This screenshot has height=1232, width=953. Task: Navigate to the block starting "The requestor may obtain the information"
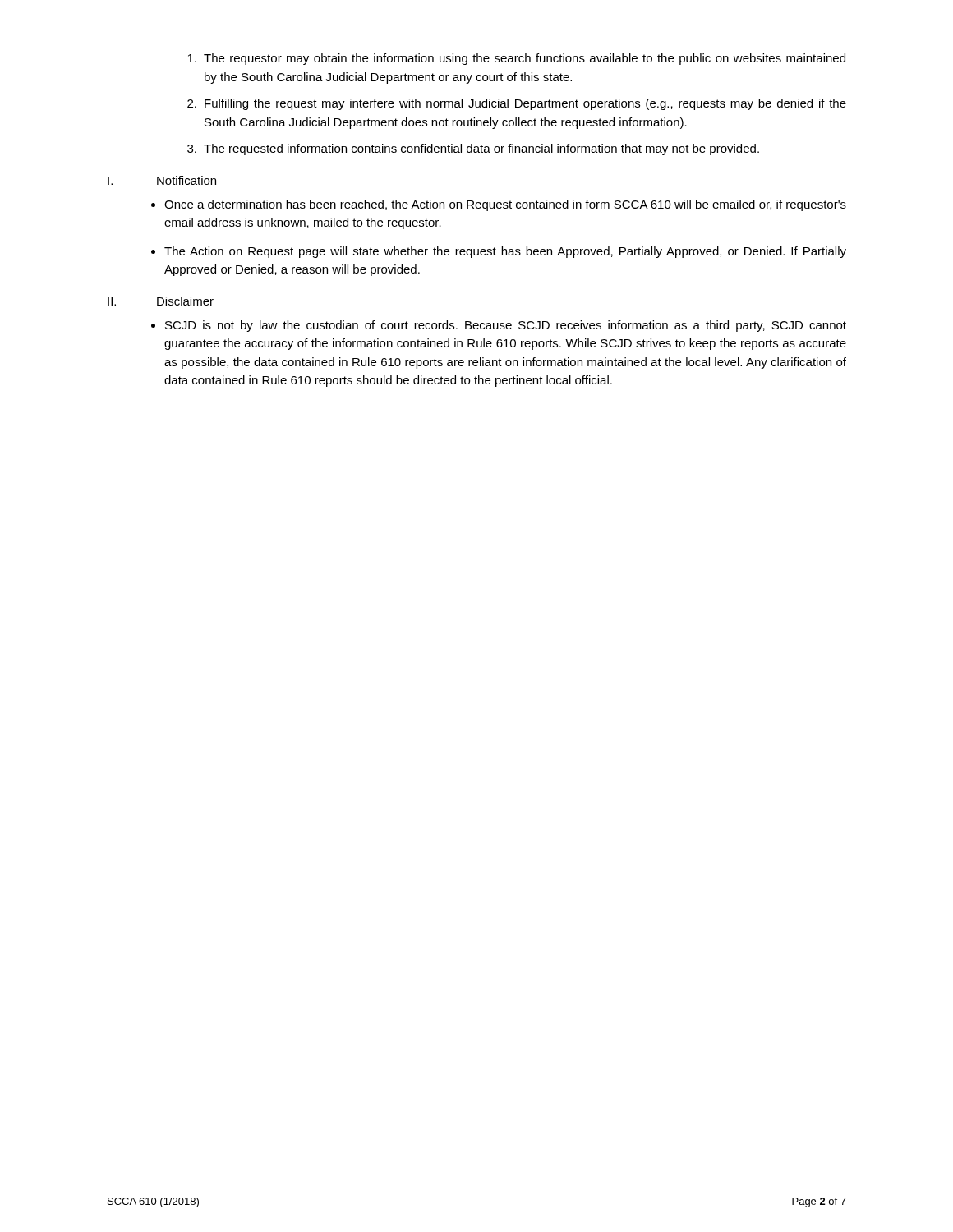pyautogui.click(x=476, y=68)
